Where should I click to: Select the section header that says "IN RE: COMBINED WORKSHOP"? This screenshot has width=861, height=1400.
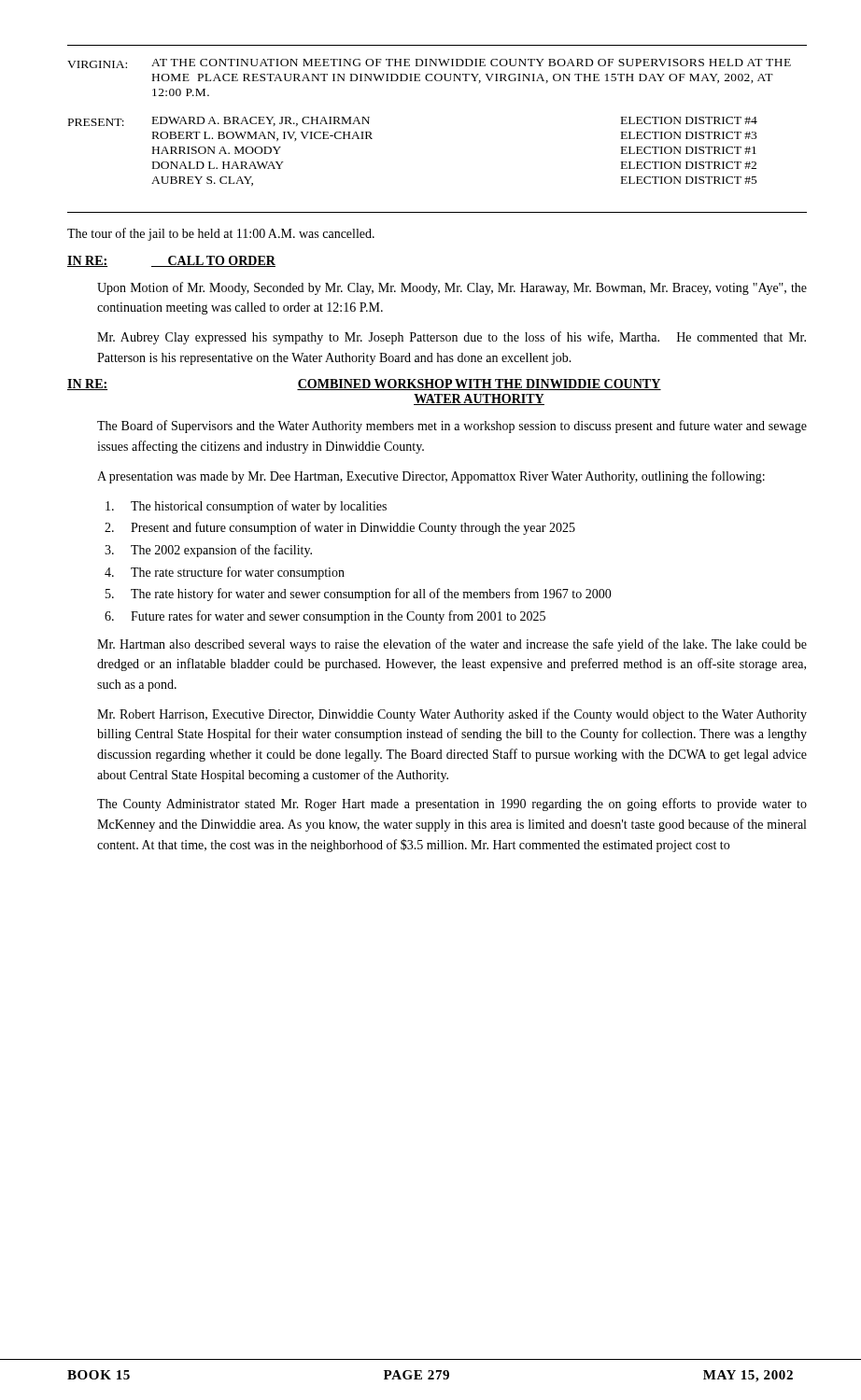tap(437, 392)
